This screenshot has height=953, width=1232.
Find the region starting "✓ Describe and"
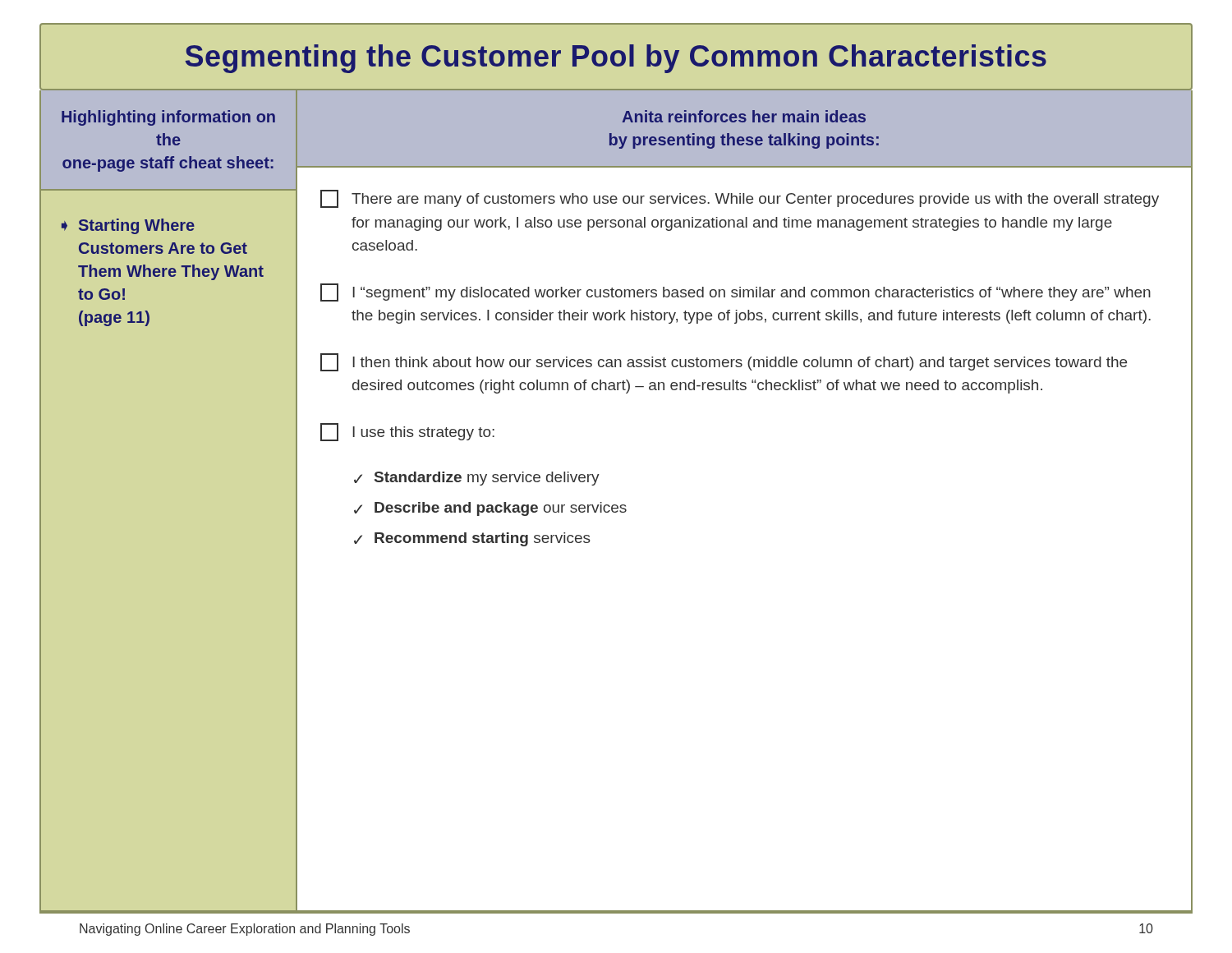(489, 509)
